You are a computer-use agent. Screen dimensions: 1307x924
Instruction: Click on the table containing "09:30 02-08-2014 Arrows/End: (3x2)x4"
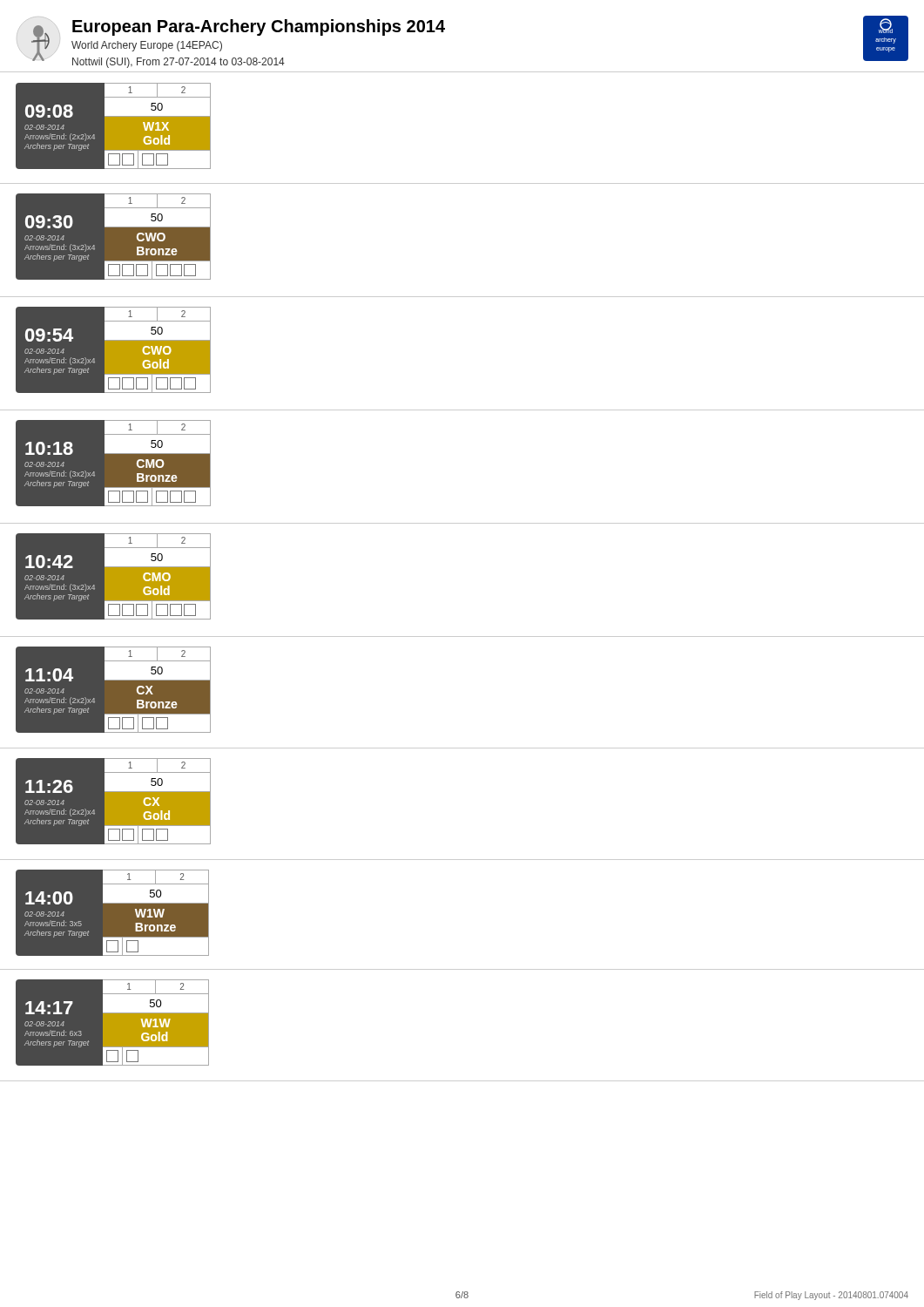point(113,237)
